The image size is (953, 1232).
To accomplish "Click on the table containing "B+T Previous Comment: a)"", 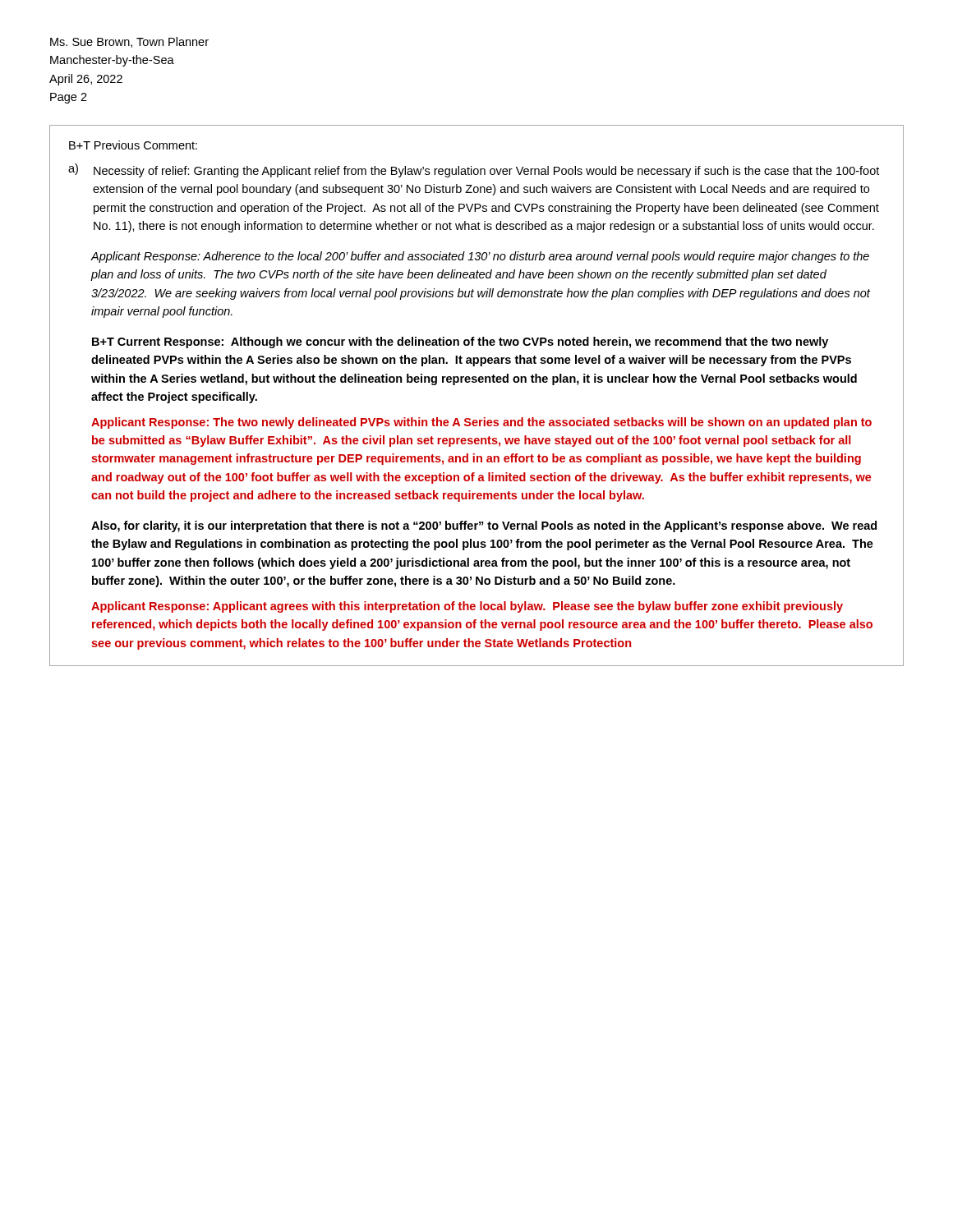I will 476,395.
